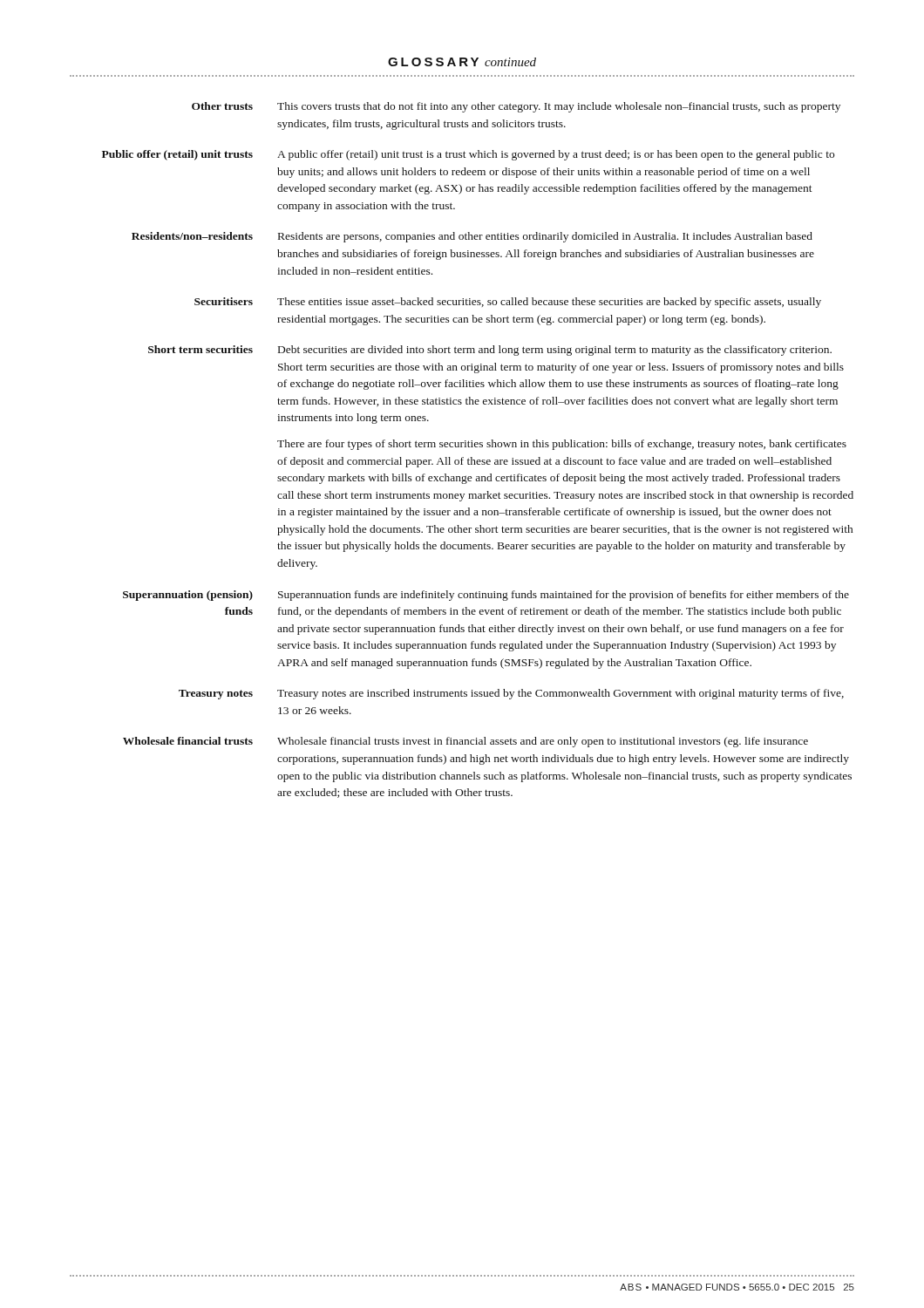Point to the text starting "This covers trusts that do"

pos(559,114)
